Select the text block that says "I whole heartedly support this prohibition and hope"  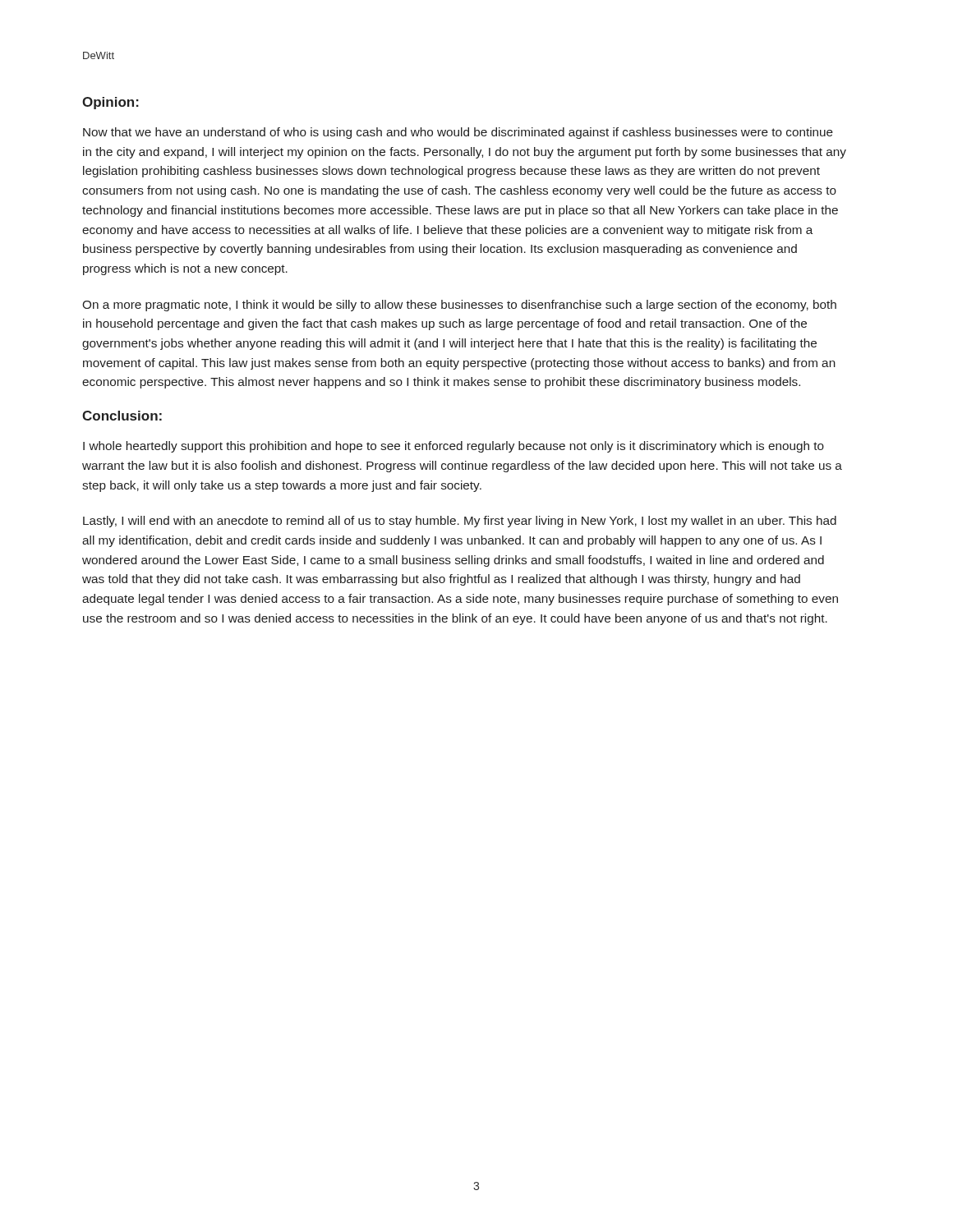click(x=462, y=465)
